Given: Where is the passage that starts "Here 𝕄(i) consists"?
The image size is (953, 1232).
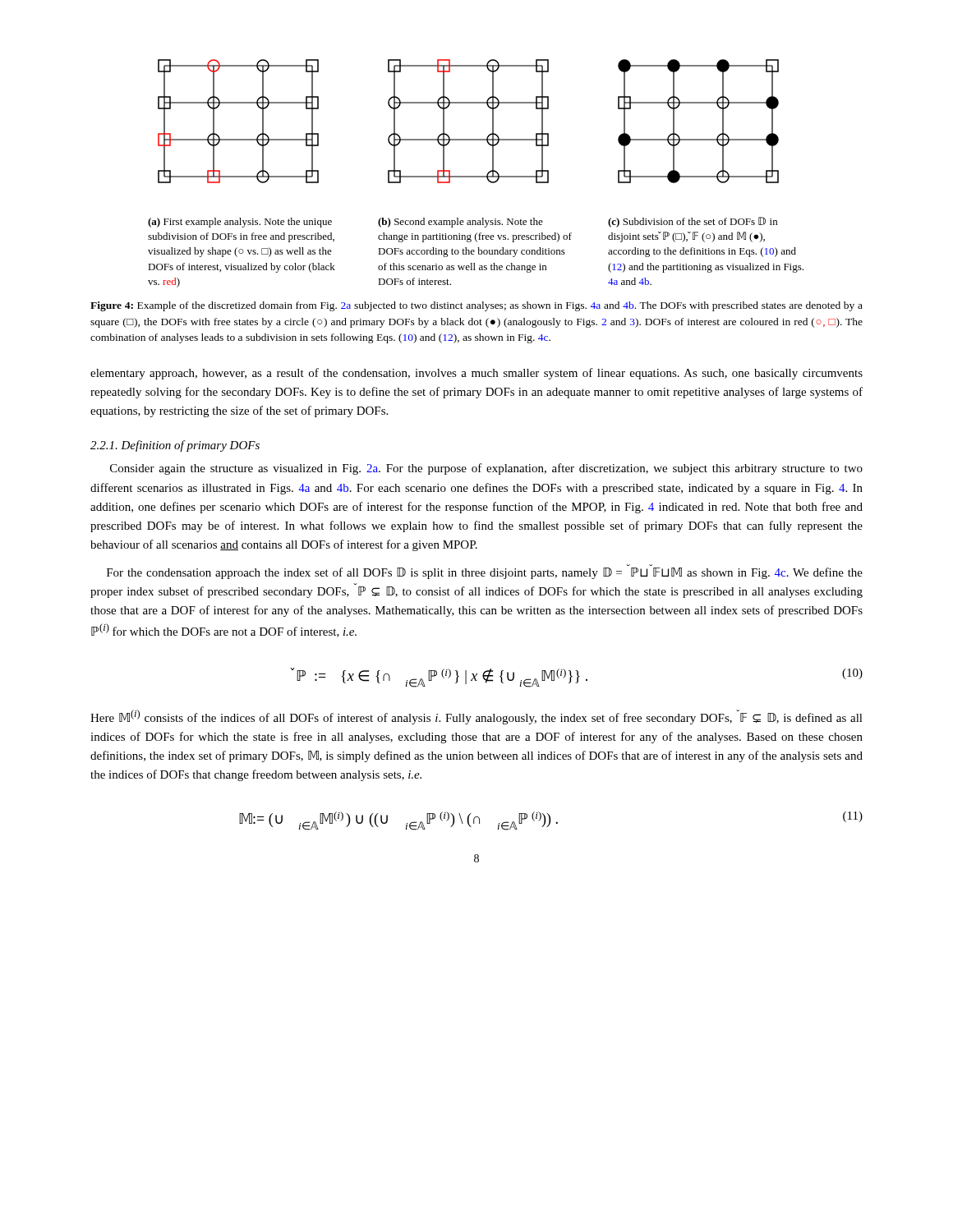Looking at the screenshot, I should click(x=476, y=744).
